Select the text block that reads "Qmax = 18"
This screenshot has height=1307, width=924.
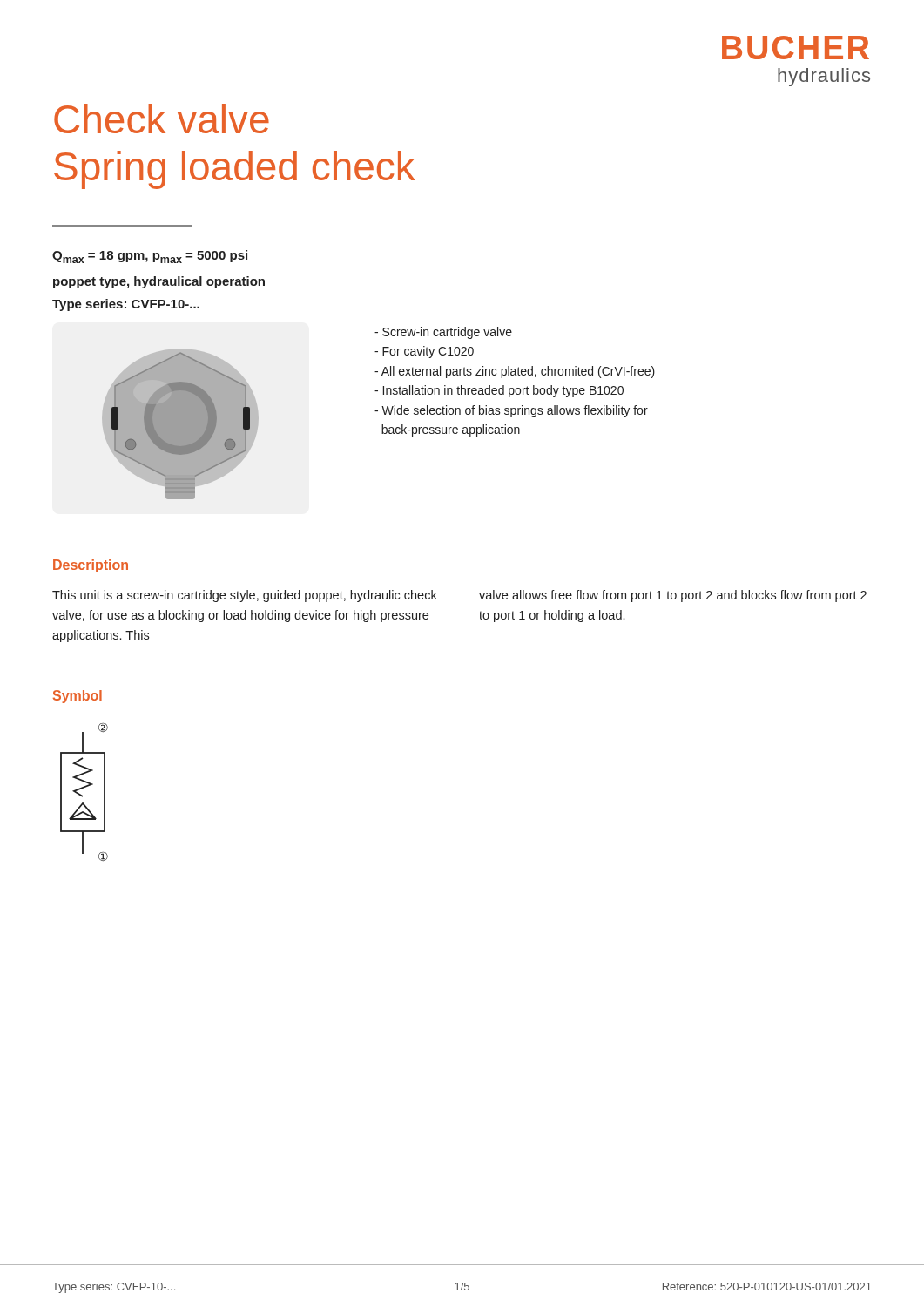159,280
